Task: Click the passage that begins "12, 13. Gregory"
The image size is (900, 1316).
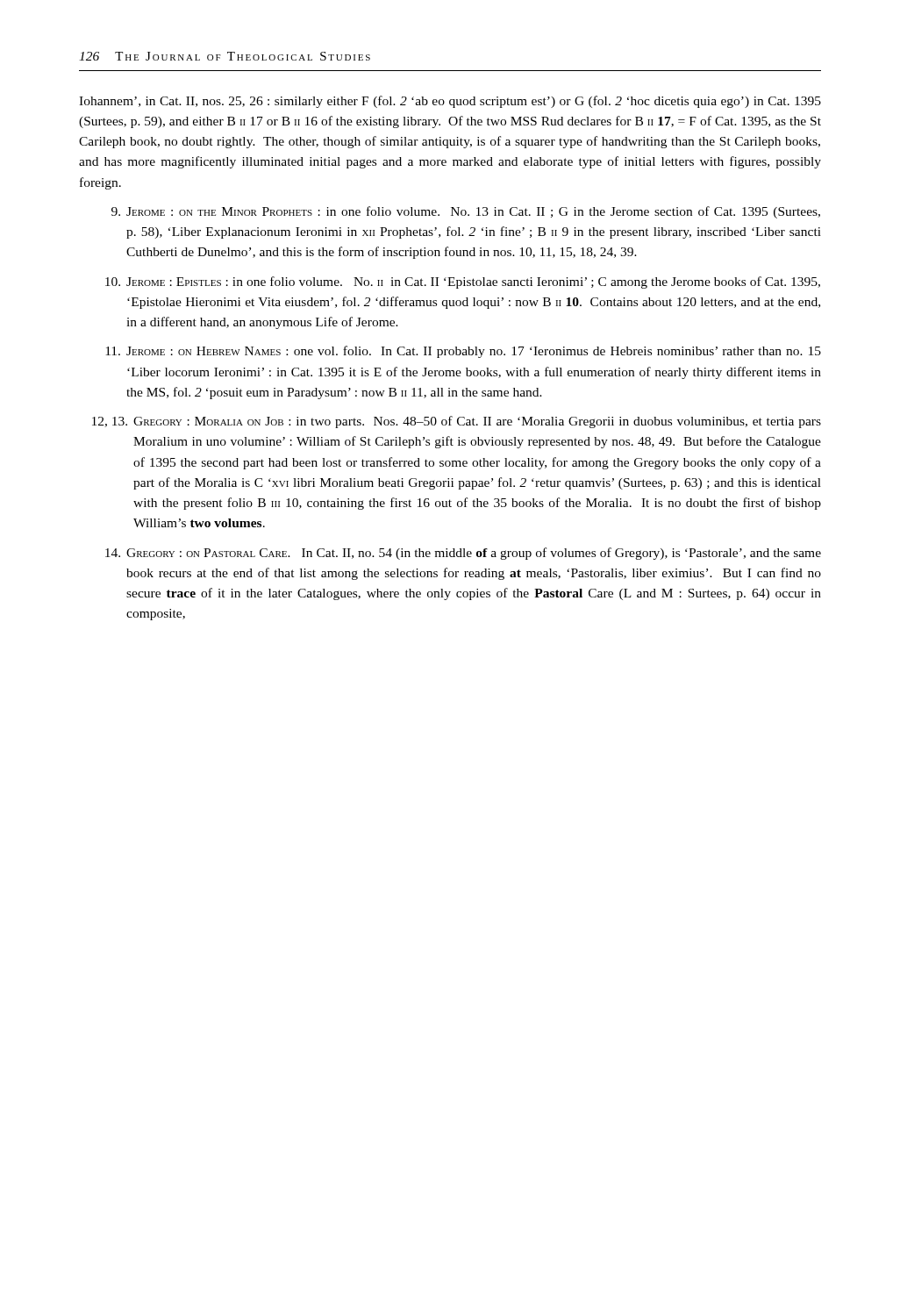Action: [450, 472]
